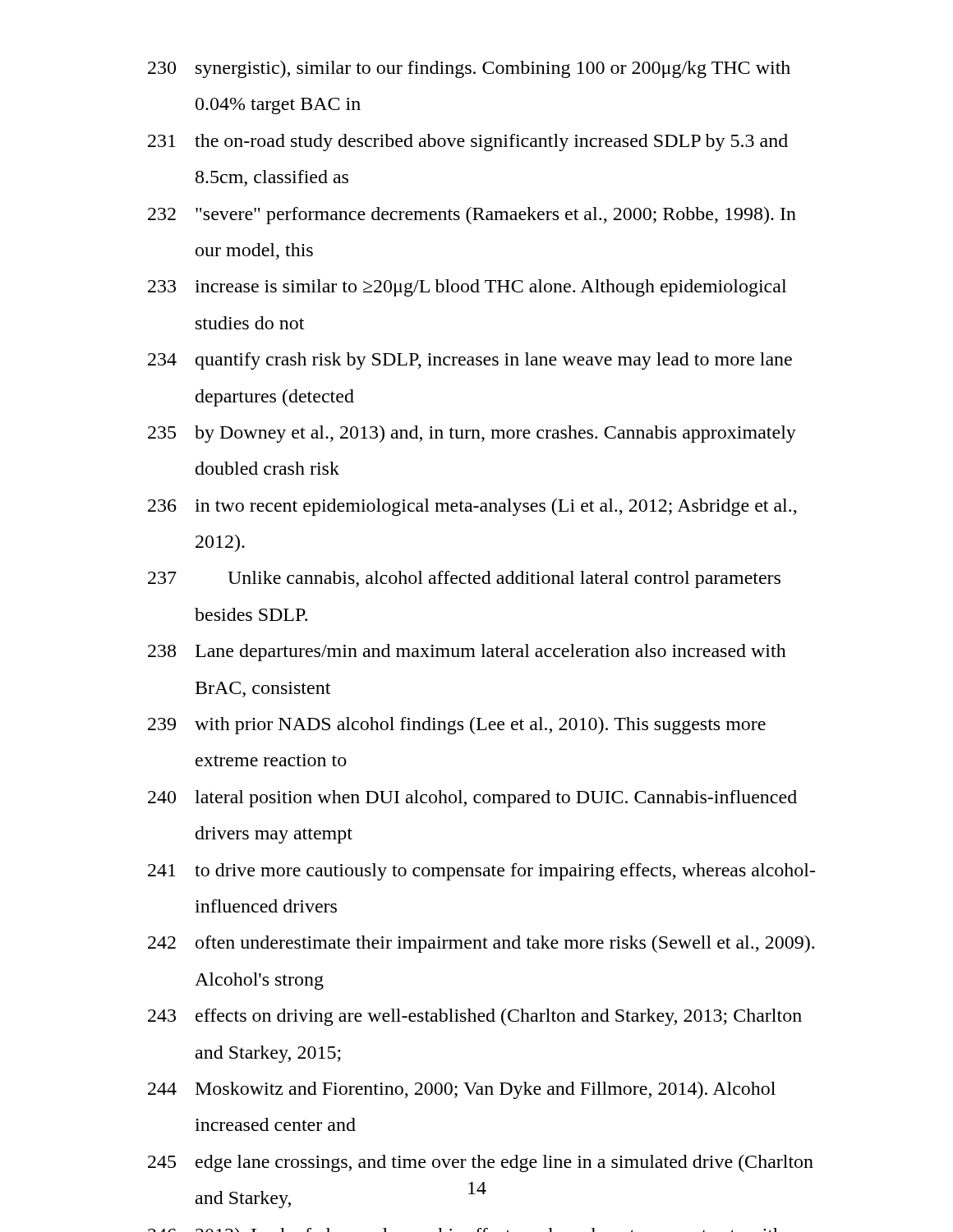
Task: Click on the text block that reads "243 effects on driving are well-established (Charlton"
Action: pyautogui.click(x=475, y=1017)
